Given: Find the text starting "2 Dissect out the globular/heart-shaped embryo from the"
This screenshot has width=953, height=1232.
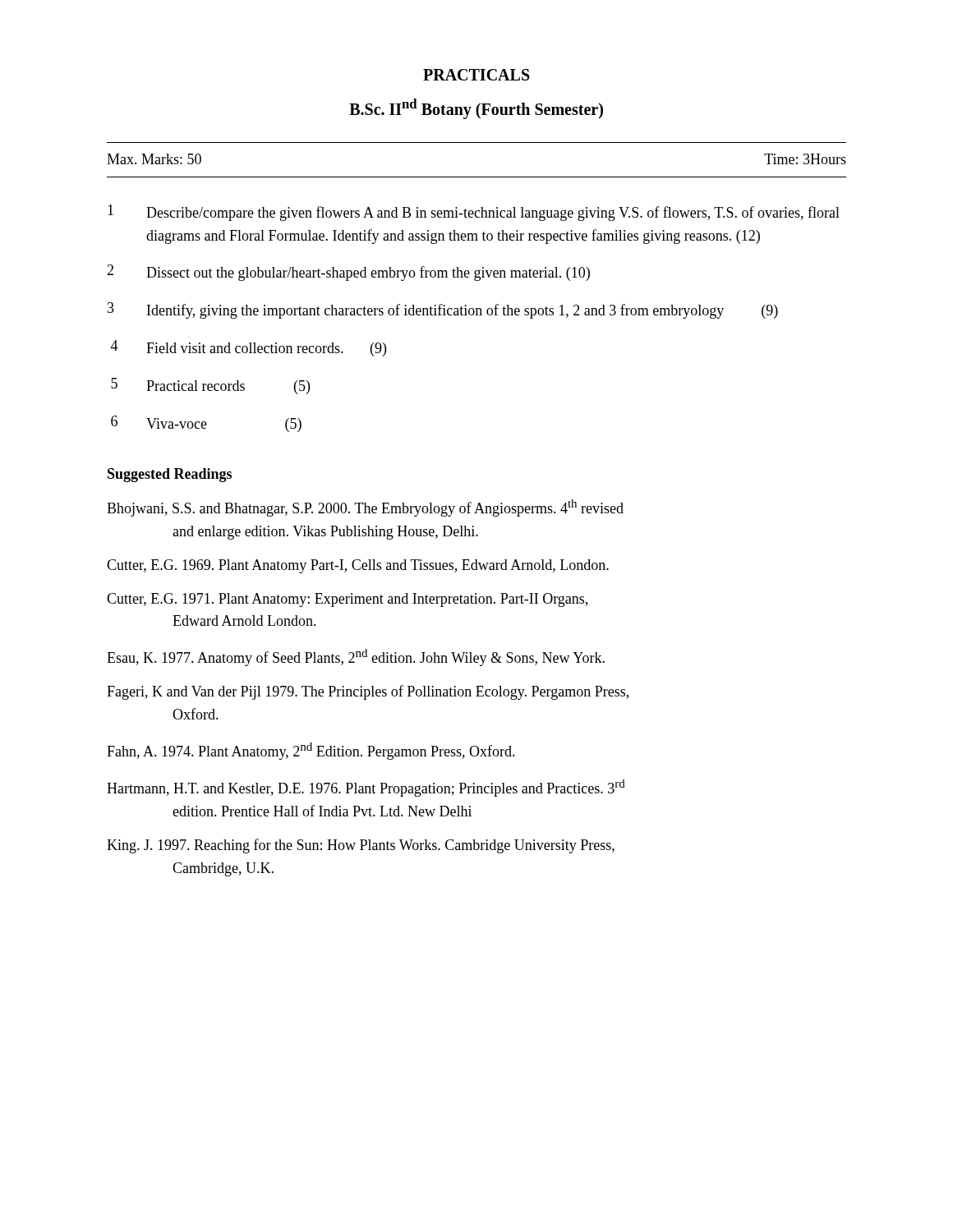Looking at the screenshot, I should (476, 274).
